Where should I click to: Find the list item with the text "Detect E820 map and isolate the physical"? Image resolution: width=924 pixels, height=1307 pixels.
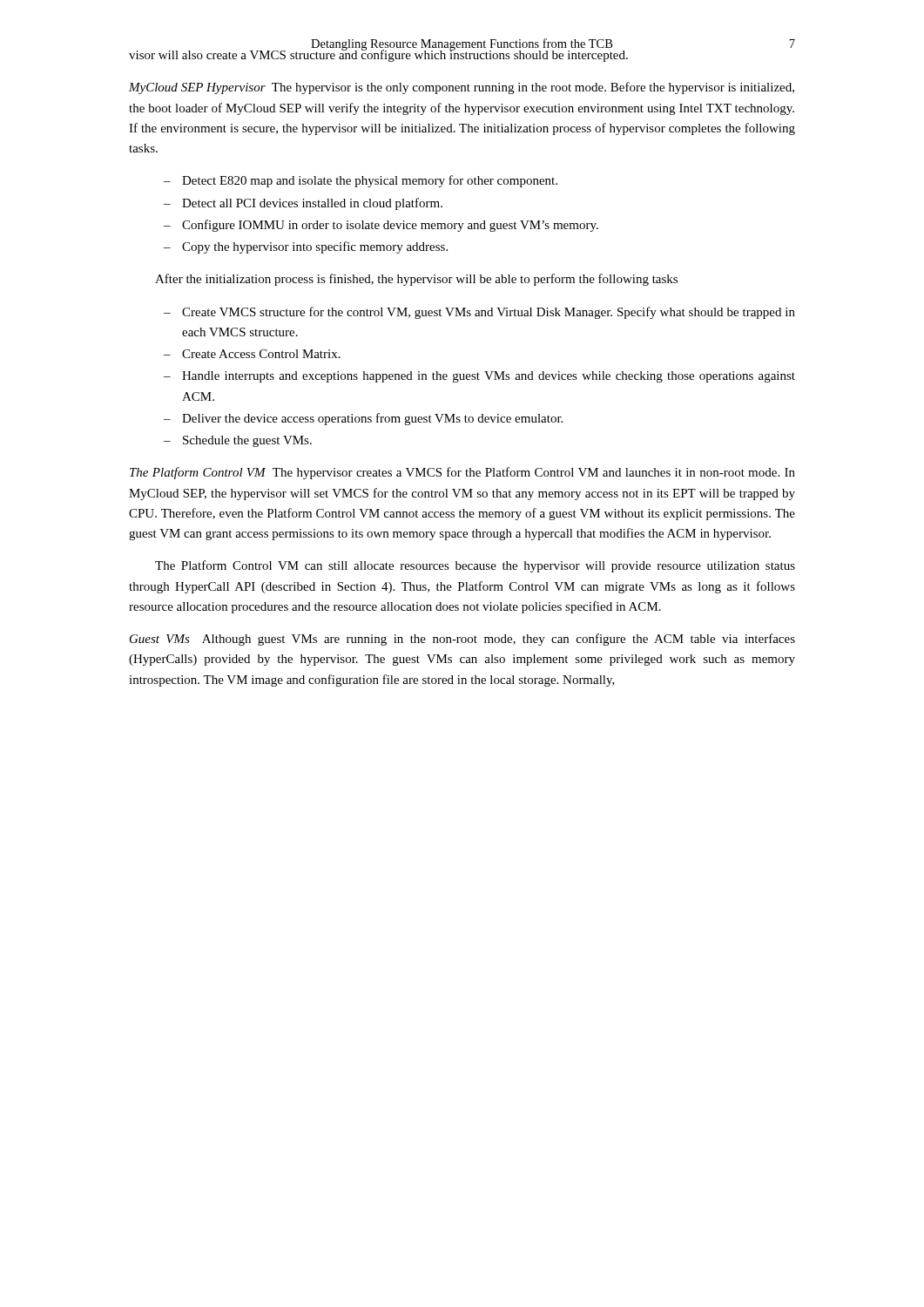point(370,181)
